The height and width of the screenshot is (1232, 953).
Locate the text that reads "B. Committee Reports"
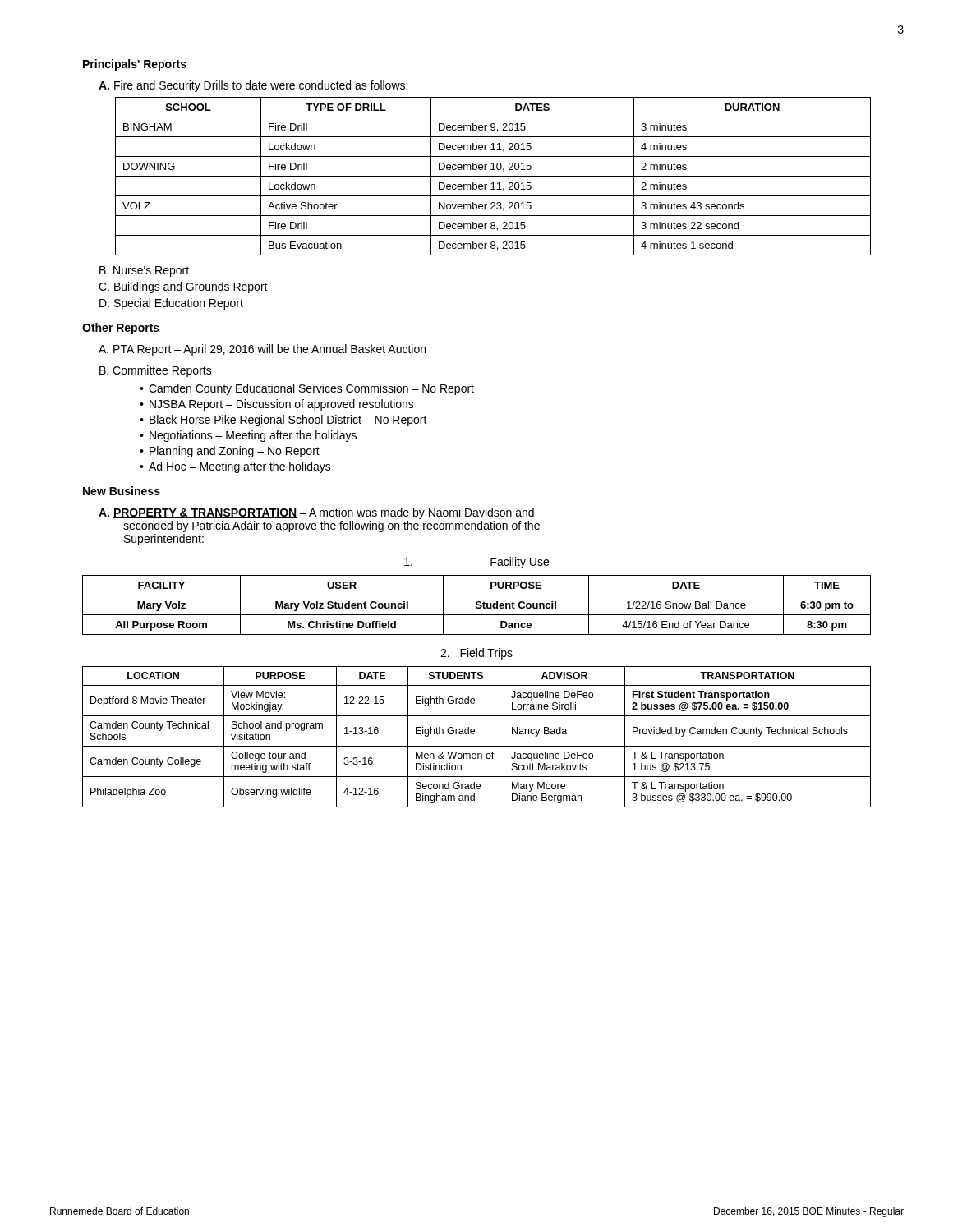(x=155, y=370)
